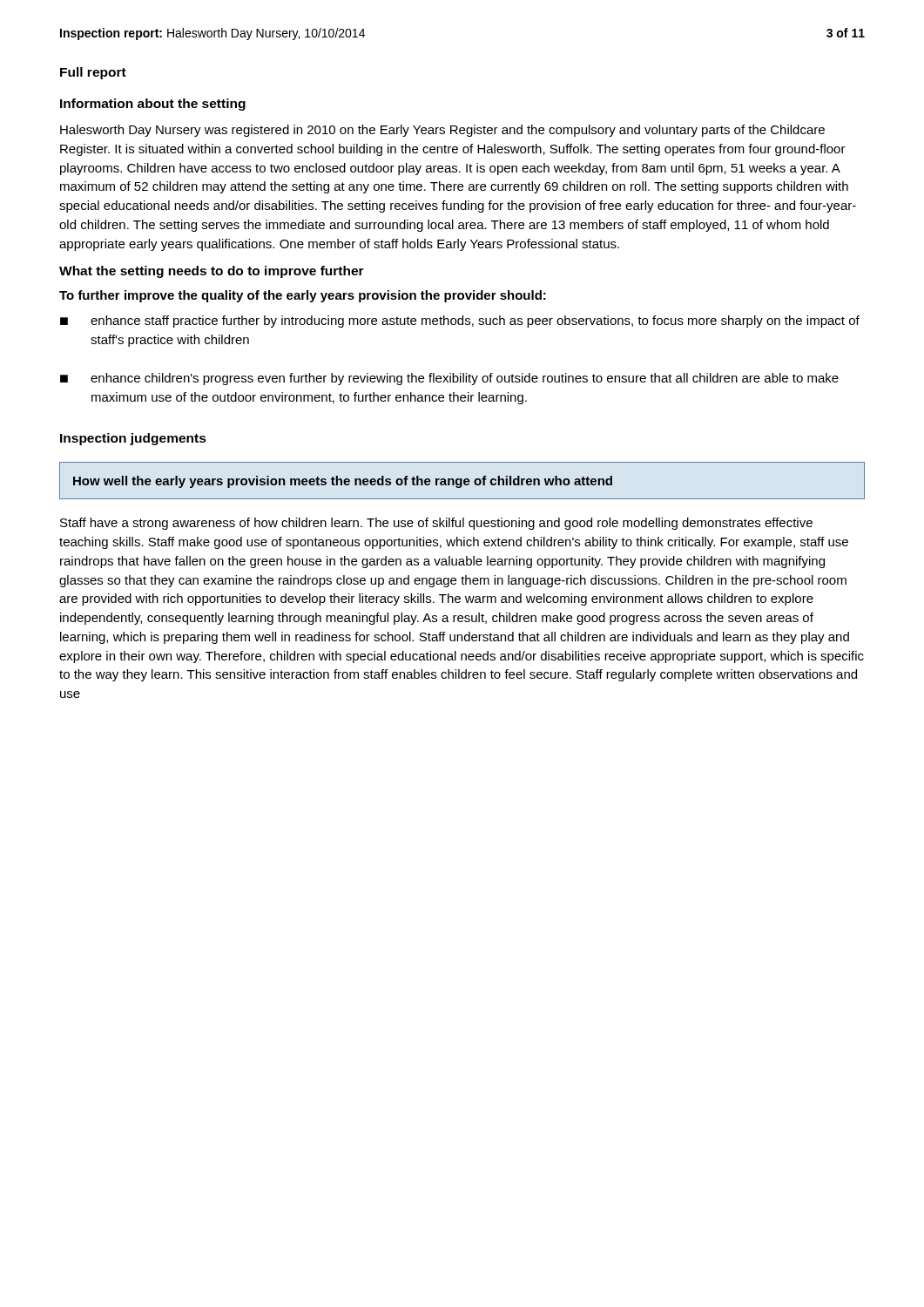
Task: Point to the text starting "■ enhance children's progress even further by reviewing"
Action: 462,387
